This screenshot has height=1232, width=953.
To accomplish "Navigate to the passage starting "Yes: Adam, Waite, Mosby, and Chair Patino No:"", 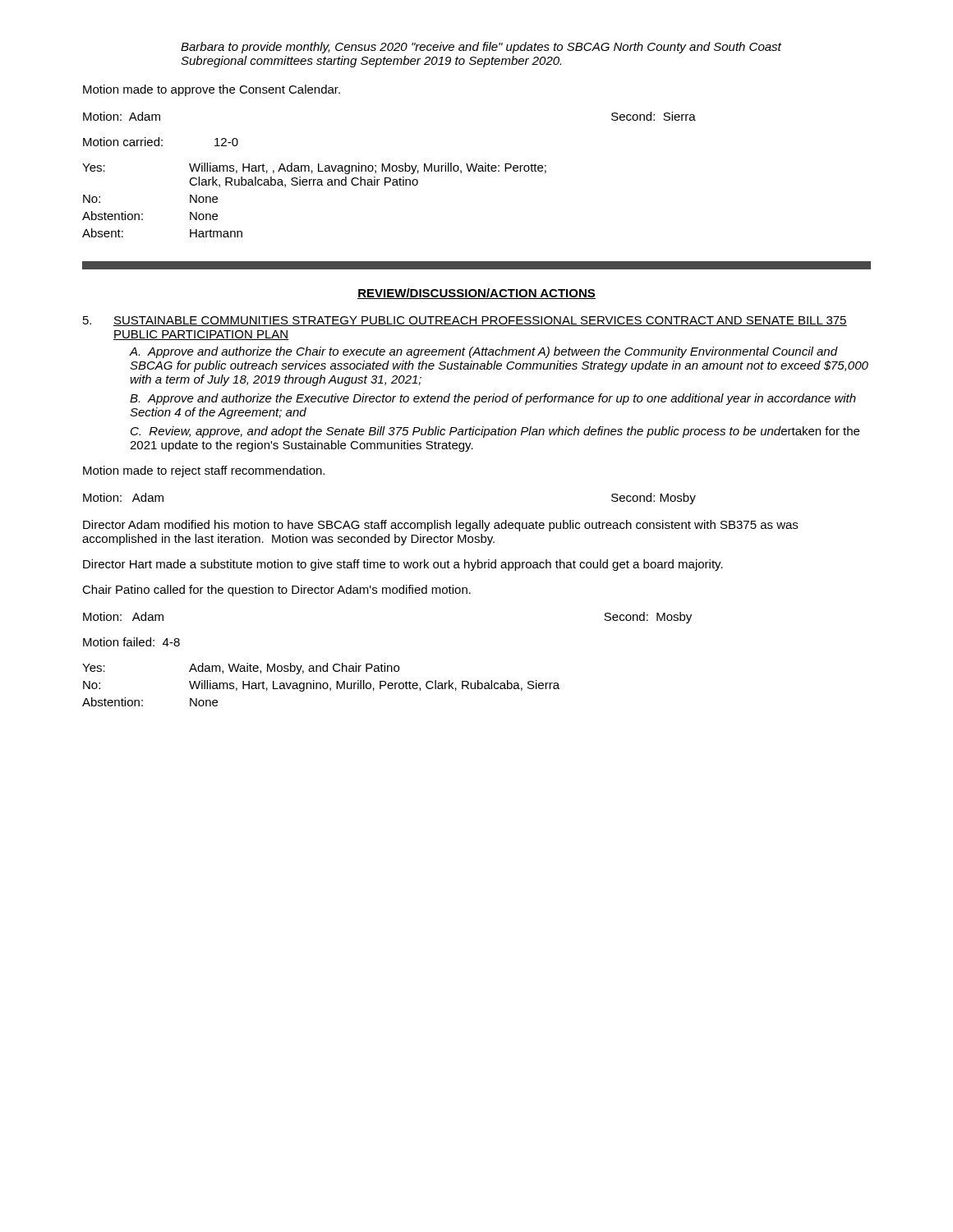I will [x=321, y=685].
